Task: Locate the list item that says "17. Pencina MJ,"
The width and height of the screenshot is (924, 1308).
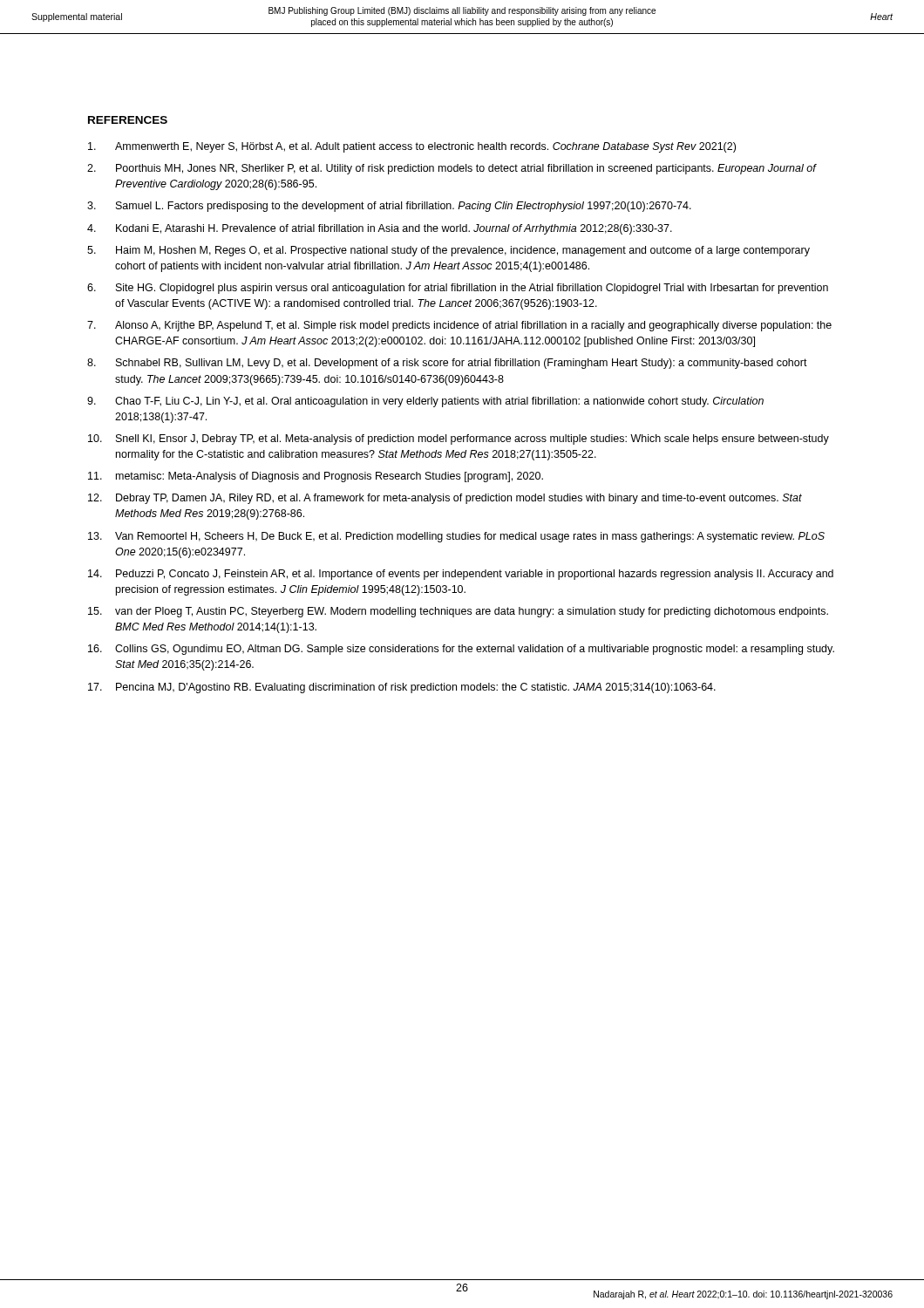Action: tap(462, 687)
